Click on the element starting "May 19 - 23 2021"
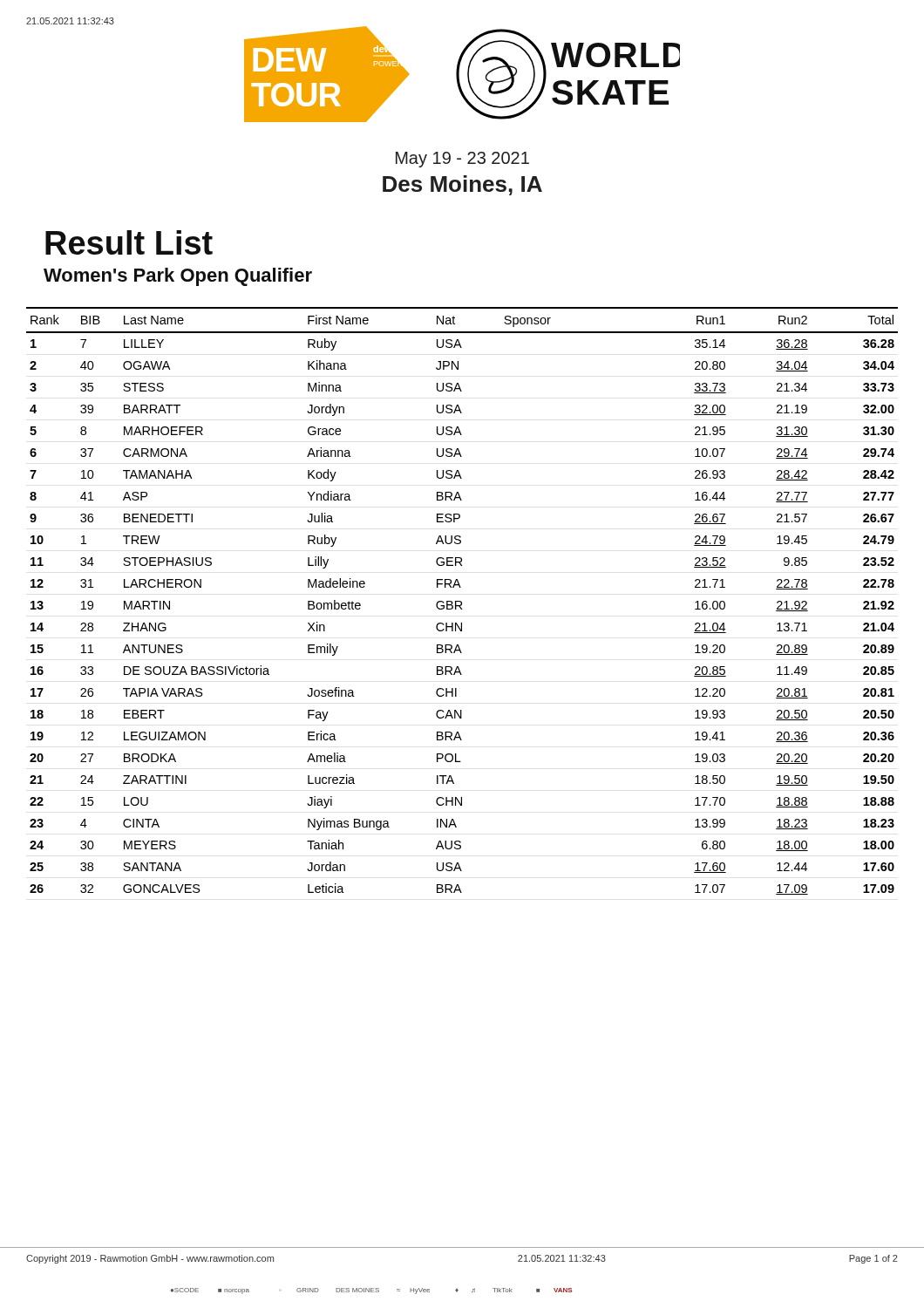This screenshot has height=1308, width=924. click(x=462, y=158)
